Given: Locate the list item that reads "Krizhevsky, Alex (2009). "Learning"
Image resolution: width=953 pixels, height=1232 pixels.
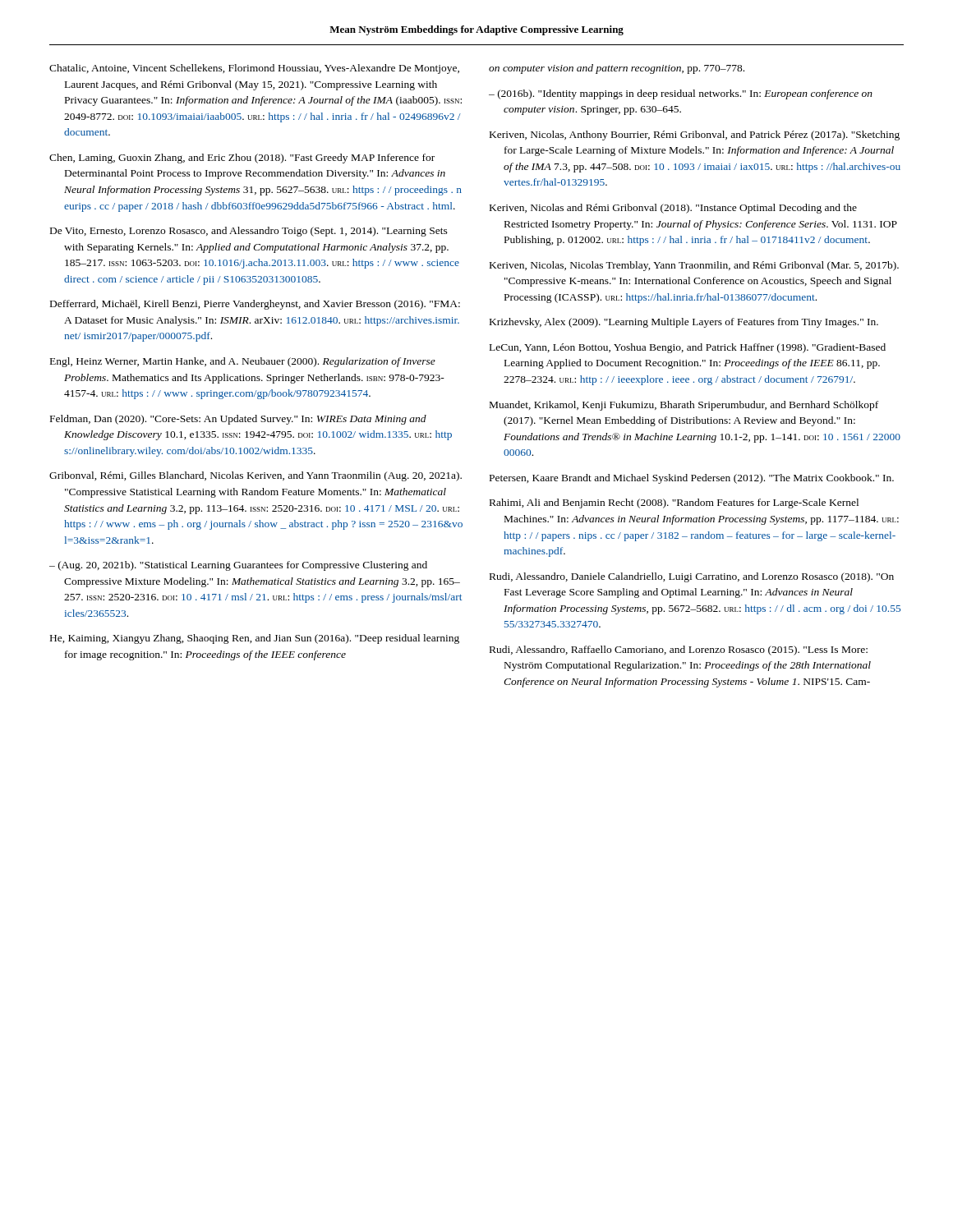Looking at the screenshot, I should 684,322.
